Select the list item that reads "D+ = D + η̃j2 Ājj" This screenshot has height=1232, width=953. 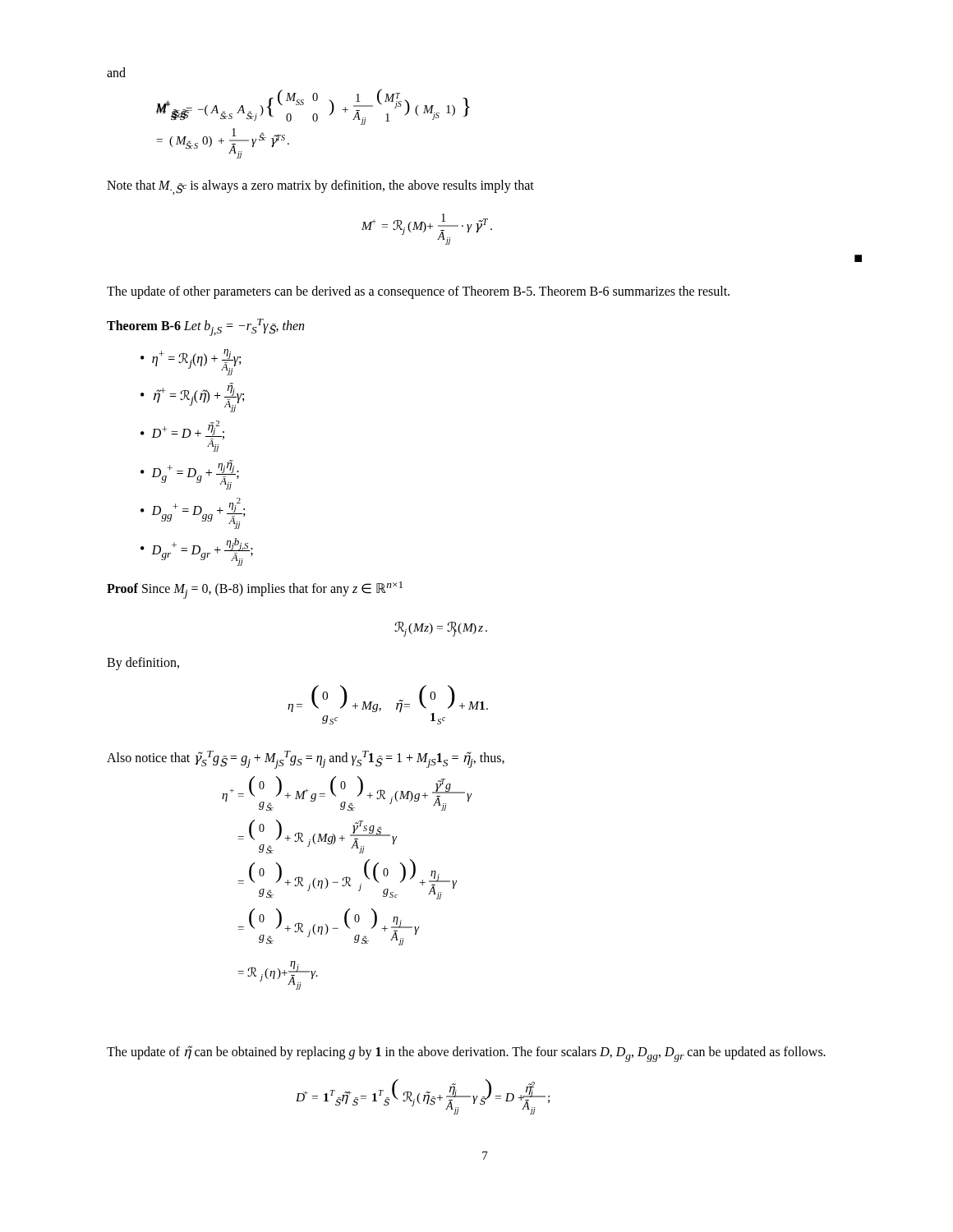182,436
